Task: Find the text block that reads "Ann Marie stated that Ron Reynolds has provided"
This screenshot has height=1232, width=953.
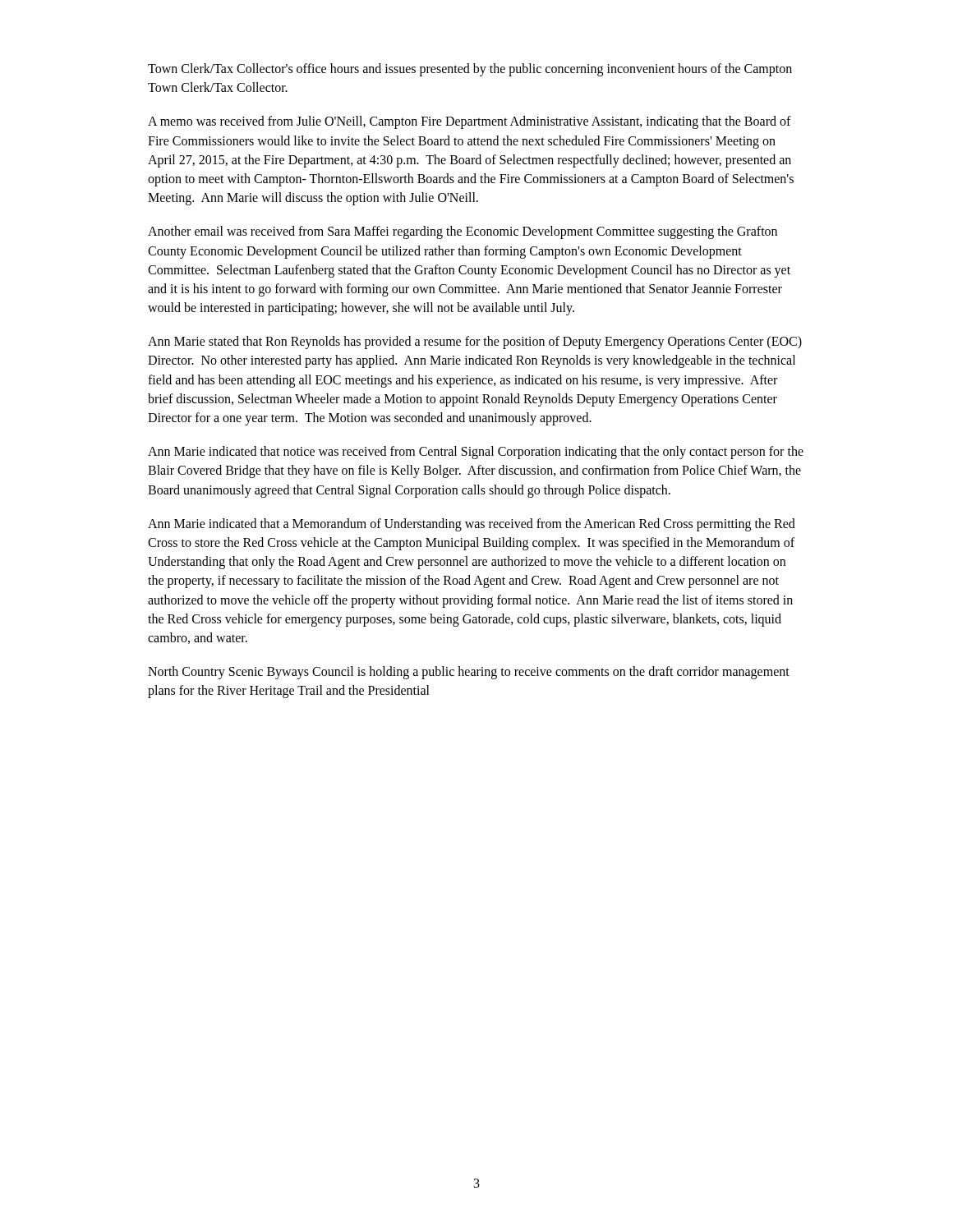Action: tap(475, 380)
